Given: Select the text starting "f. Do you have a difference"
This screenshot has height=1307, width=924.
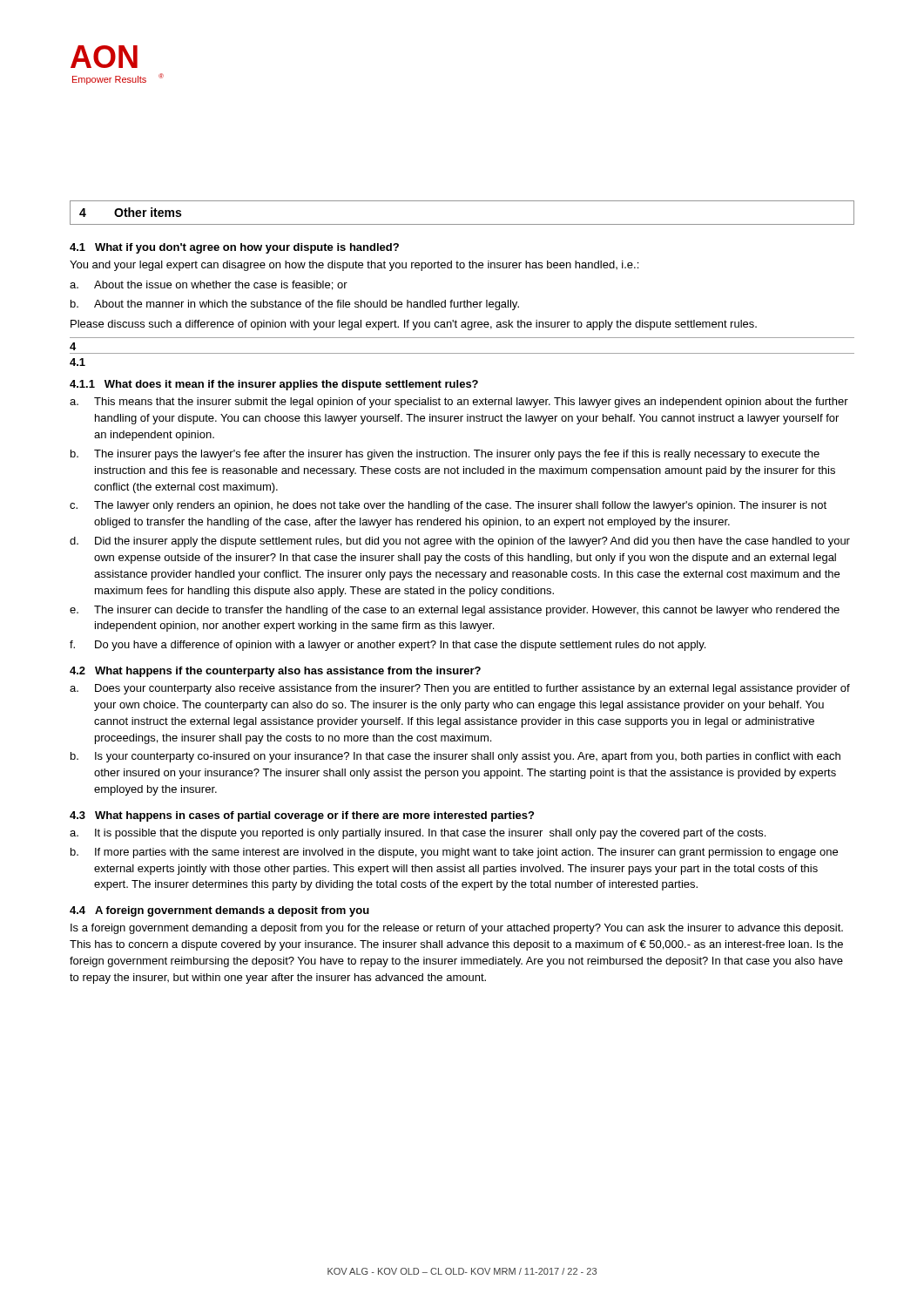Looking at the screenshot, I should click(x=462, y=645).
